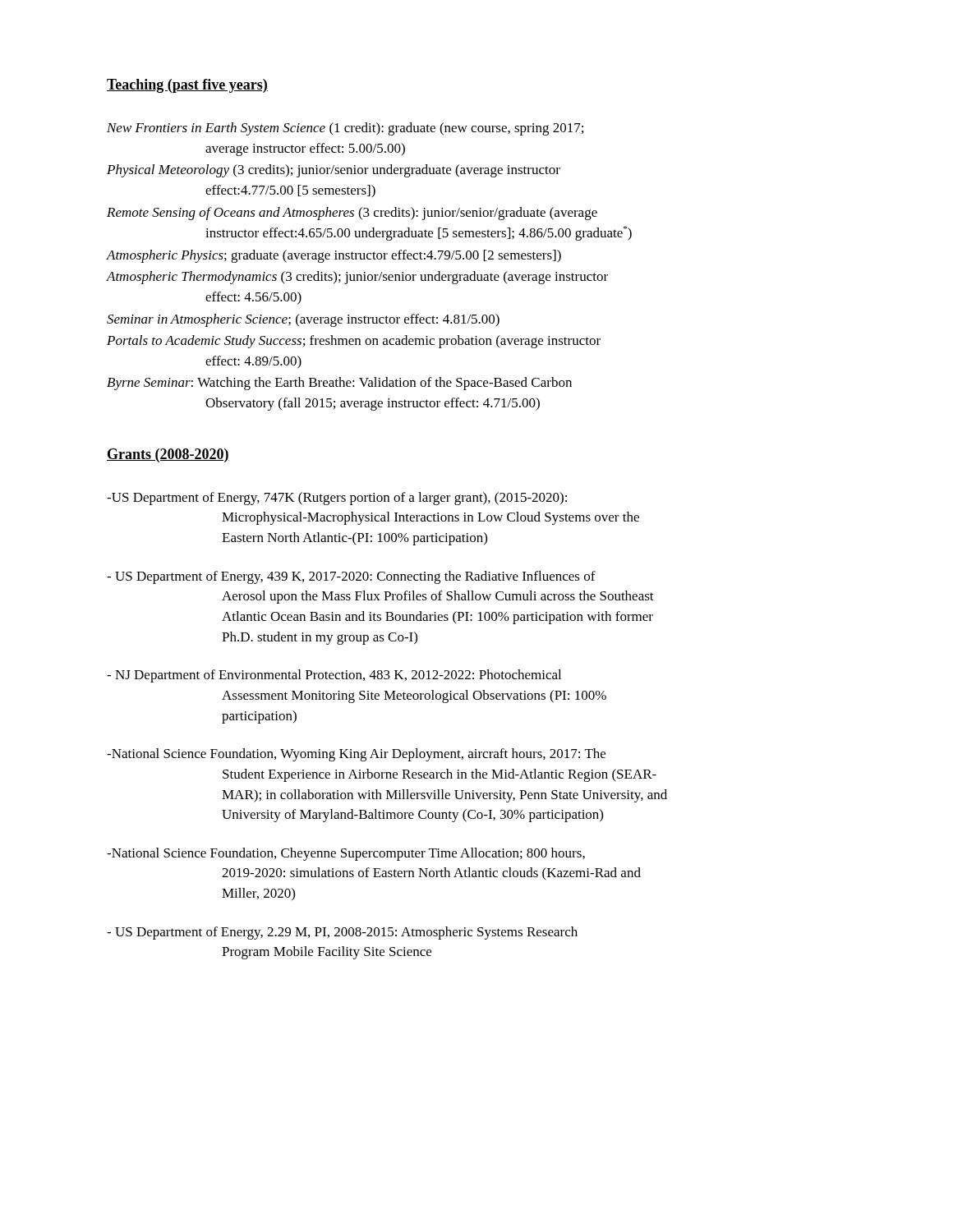The height and width of the screenshot is (1232, 953).
Task: Point to the block starting "Portals to Academic"
Action: pyautogui.click(x=485, y=352)
